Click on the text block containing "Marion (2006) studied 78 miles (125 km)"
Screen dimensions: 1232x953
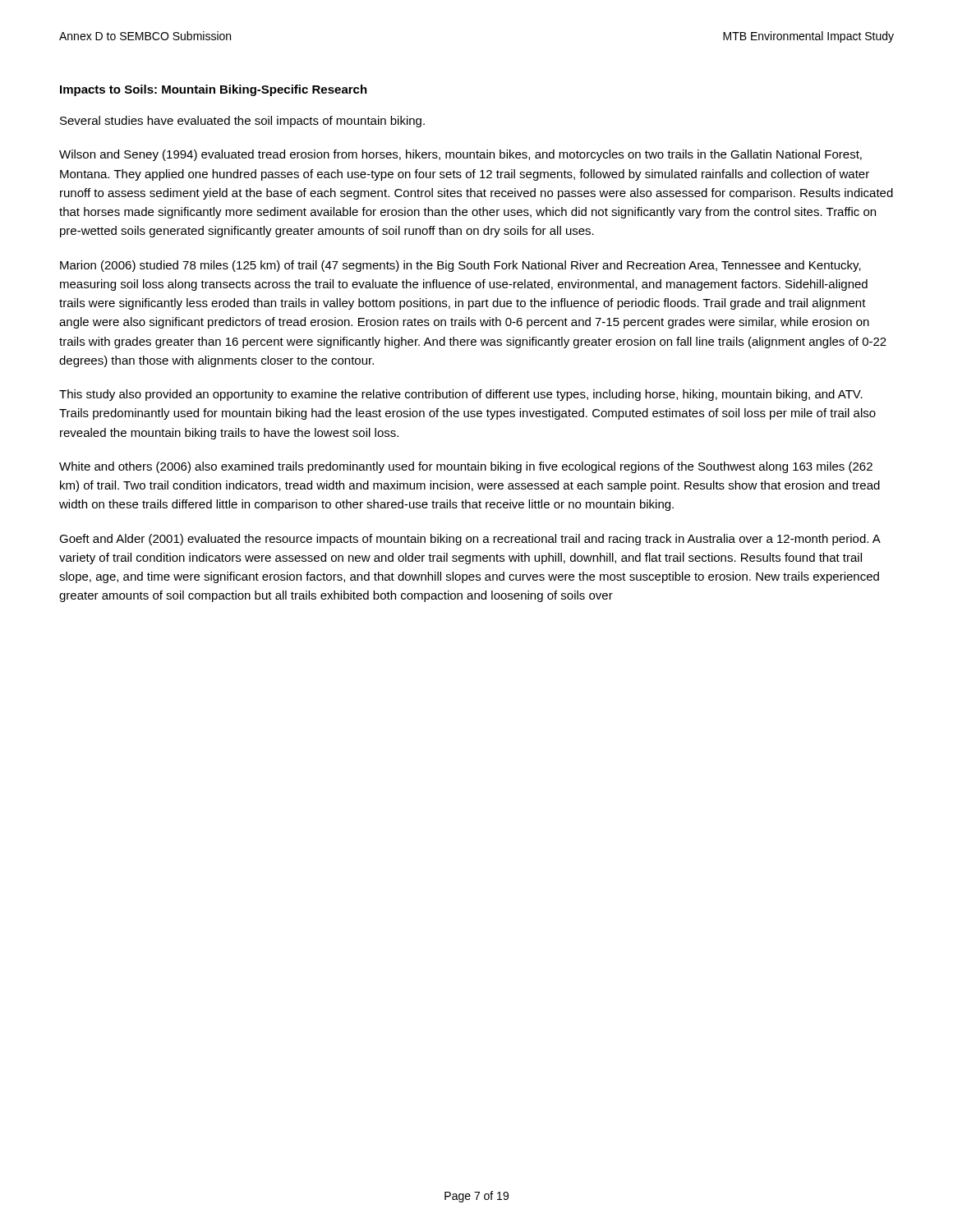[x=473, y=312]
